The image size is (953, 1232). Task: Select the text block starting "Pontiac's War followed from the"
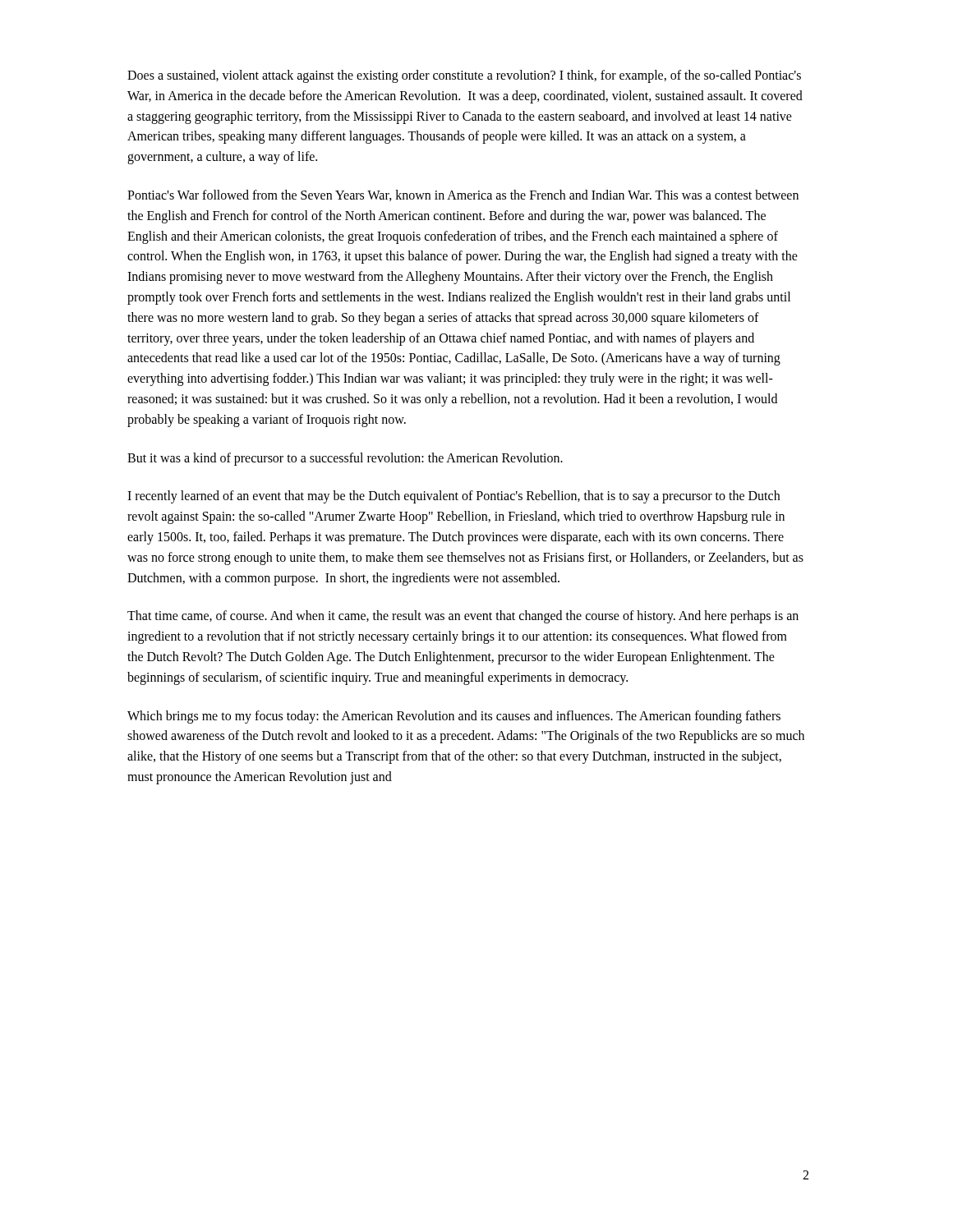tap(463, 307)
